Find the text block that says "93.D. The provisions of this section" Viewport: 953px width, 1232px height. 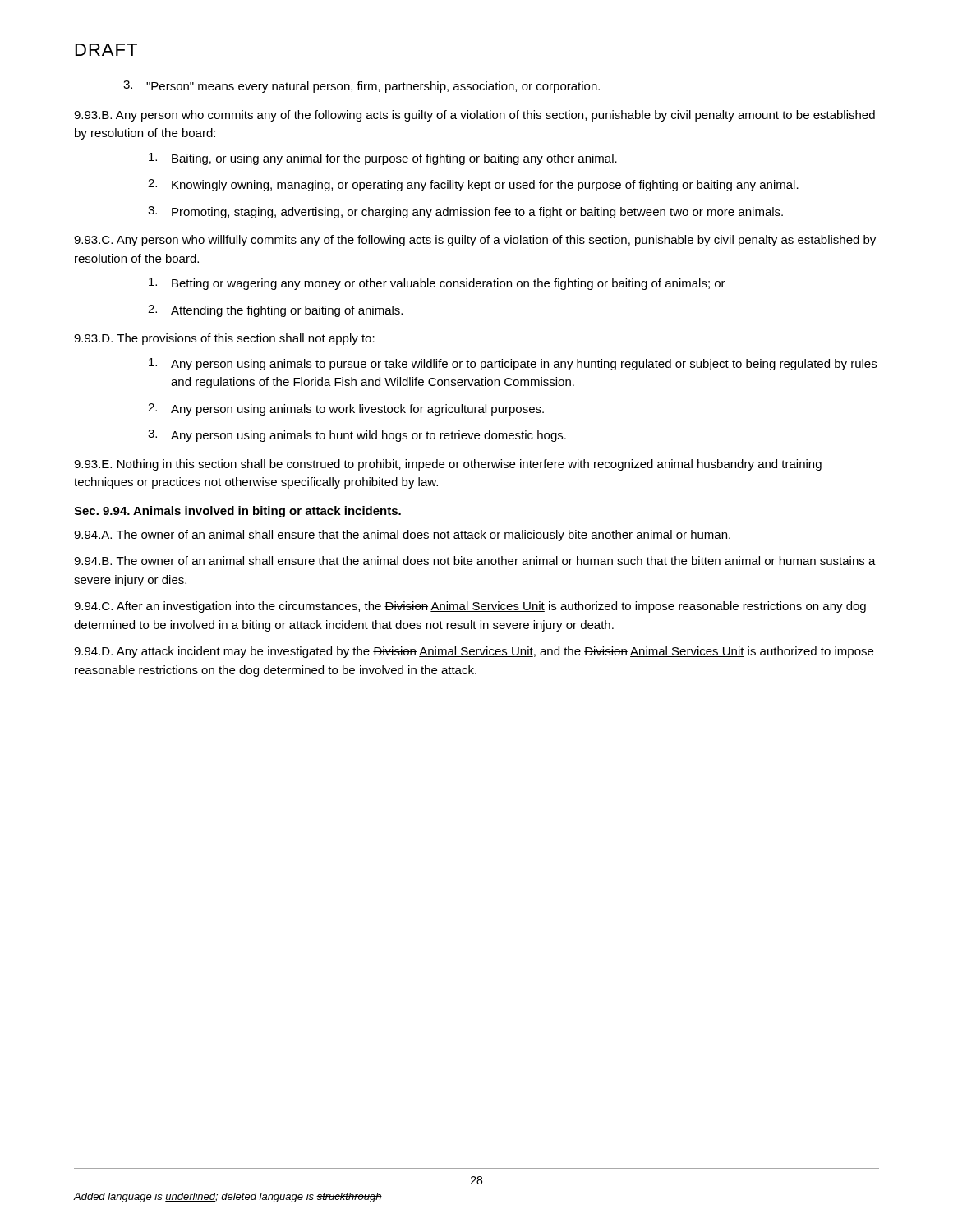[x=224, y=339]
